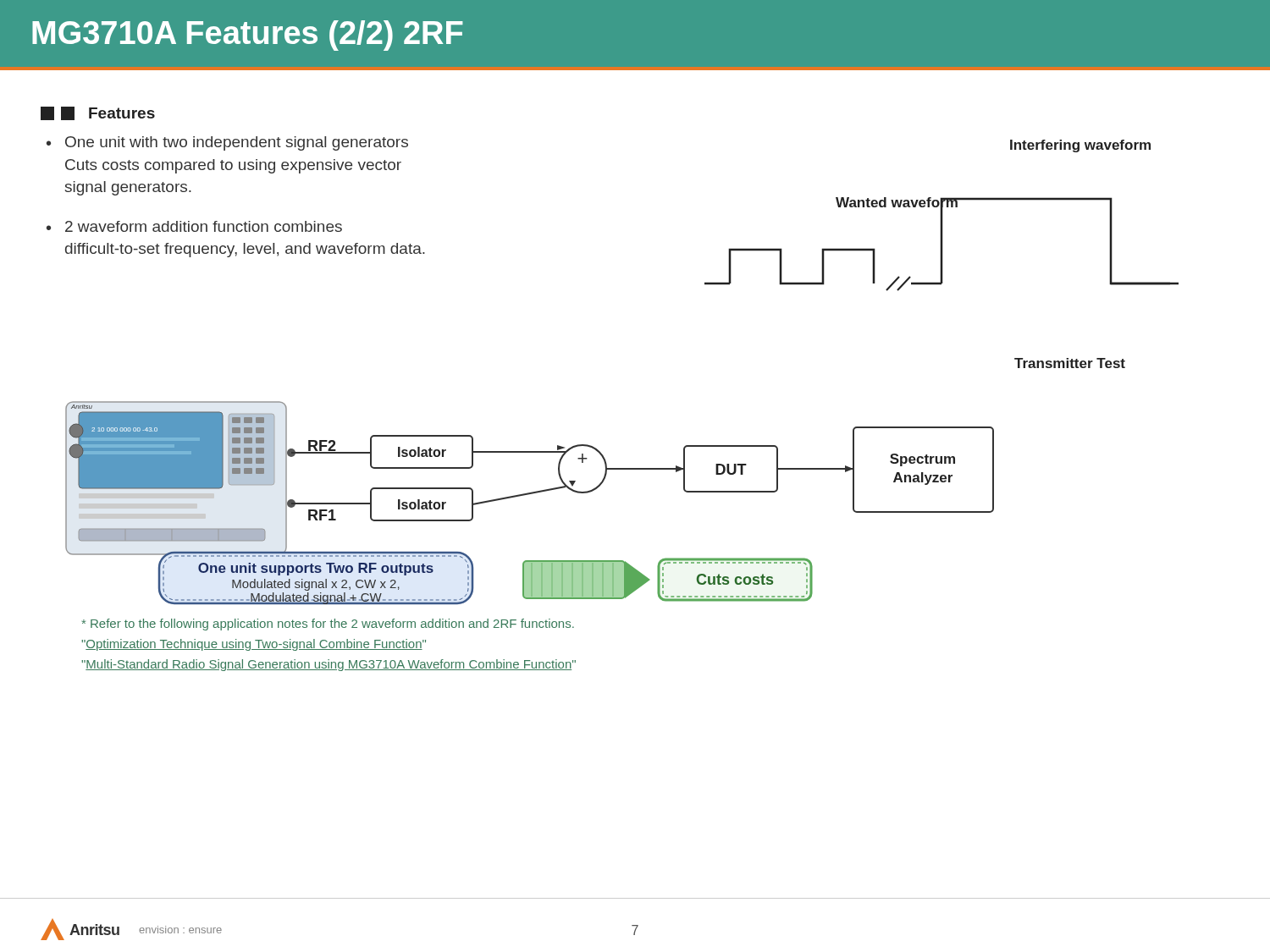Locate the block of text that opens with "One unit with two independent"
The image size is (1270, 952).
237,164
